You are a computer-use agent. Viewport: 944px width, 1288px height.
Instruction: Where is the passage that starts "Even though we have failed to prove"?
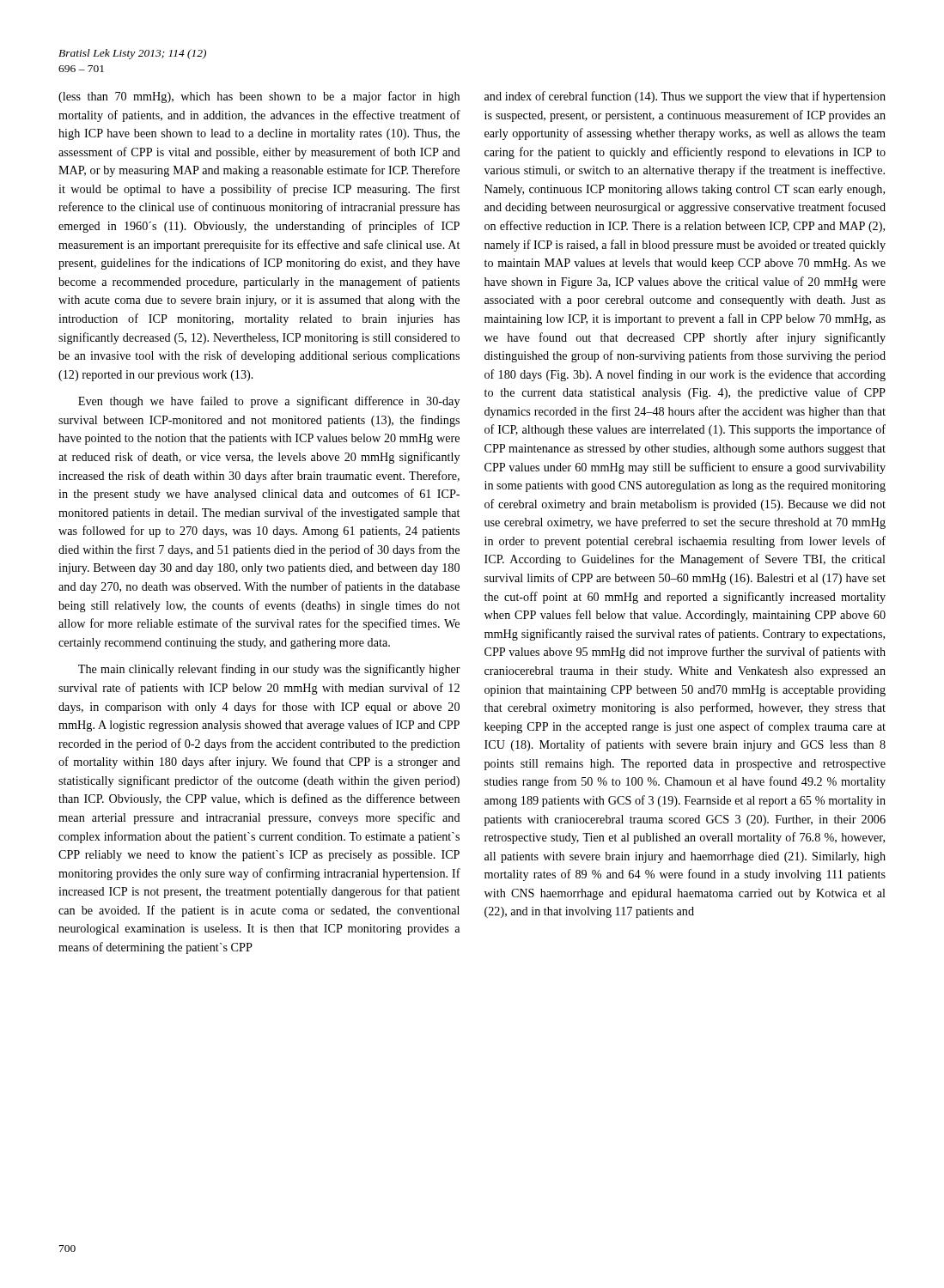pos(259,522)
